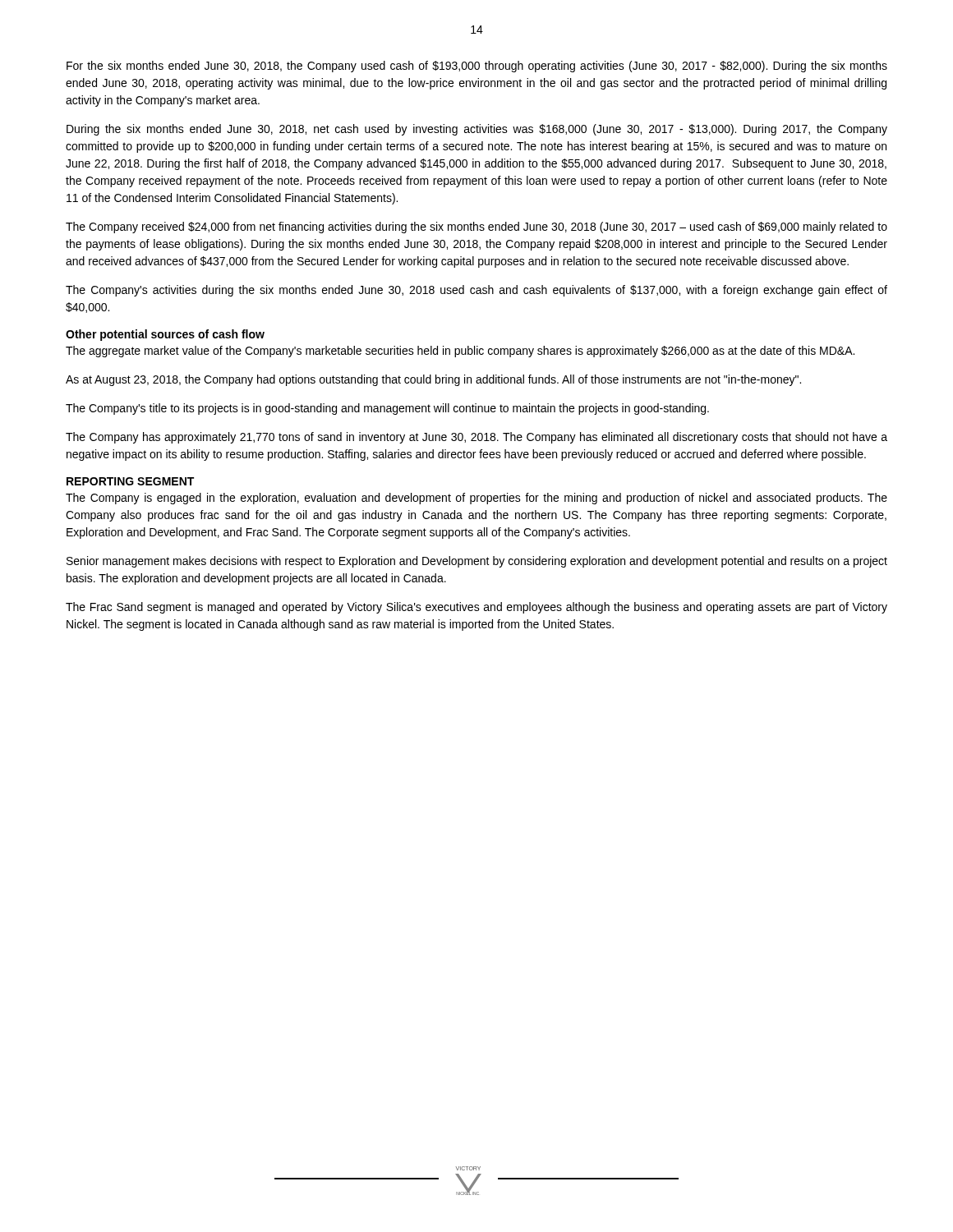953x1232 pixels.
Task: Where is the passage that starts "The aggregate market value"?
Action: (x=461, y=351)
